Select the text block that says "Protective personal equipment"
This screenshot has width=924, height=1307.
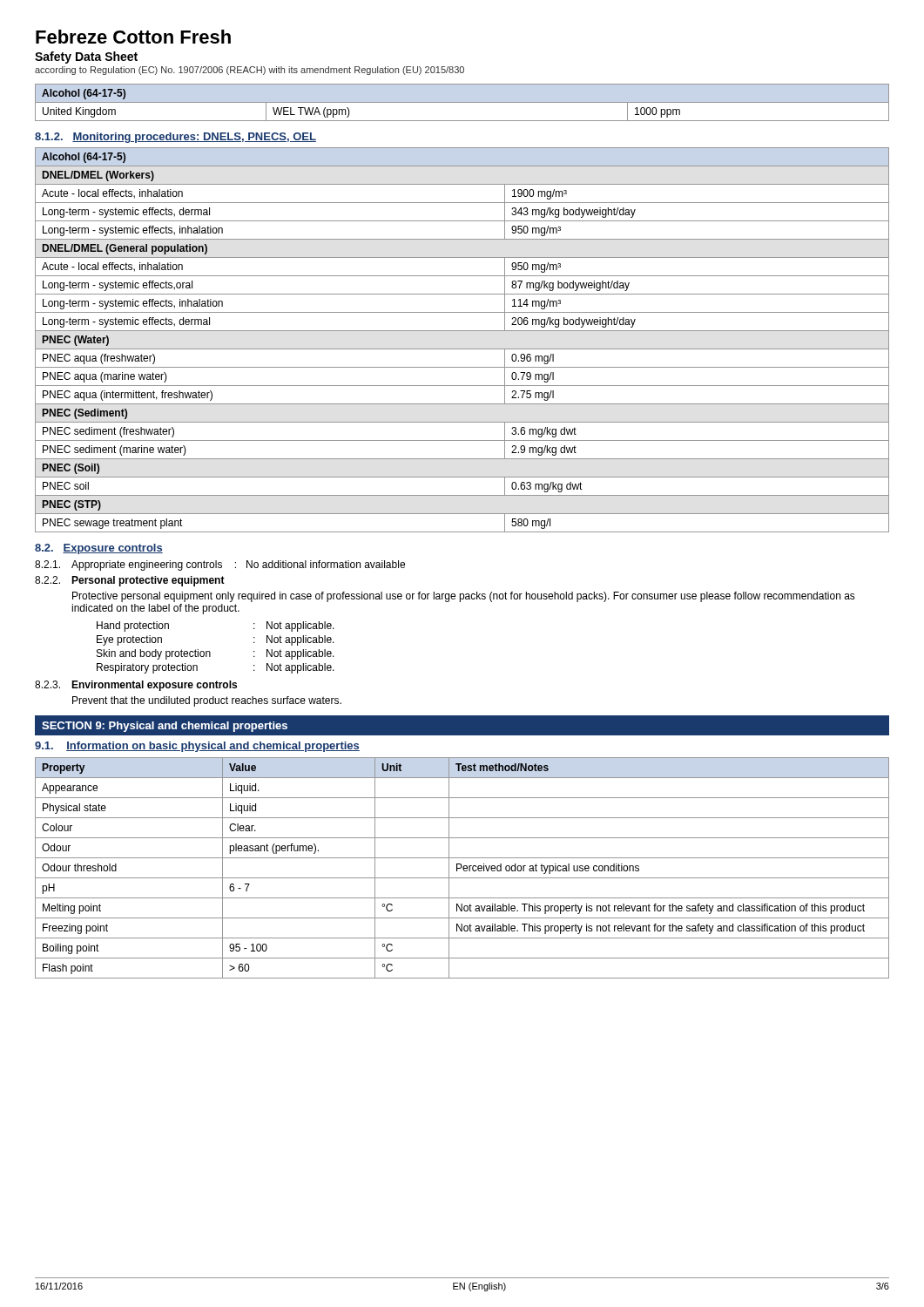tap(463, 602)
